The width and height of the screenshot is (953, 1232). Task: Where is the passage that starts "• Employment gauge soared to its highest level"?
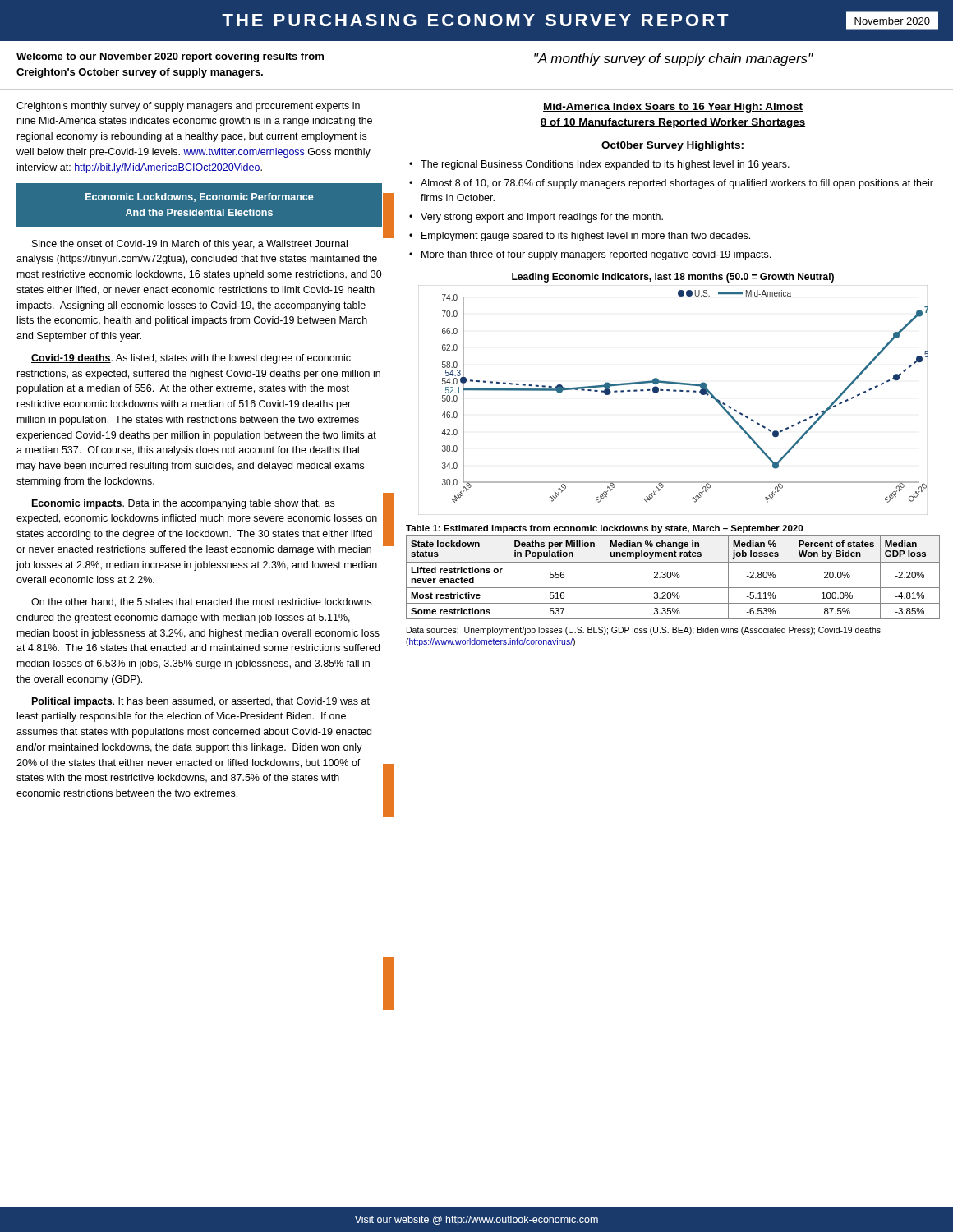[580, 236]
